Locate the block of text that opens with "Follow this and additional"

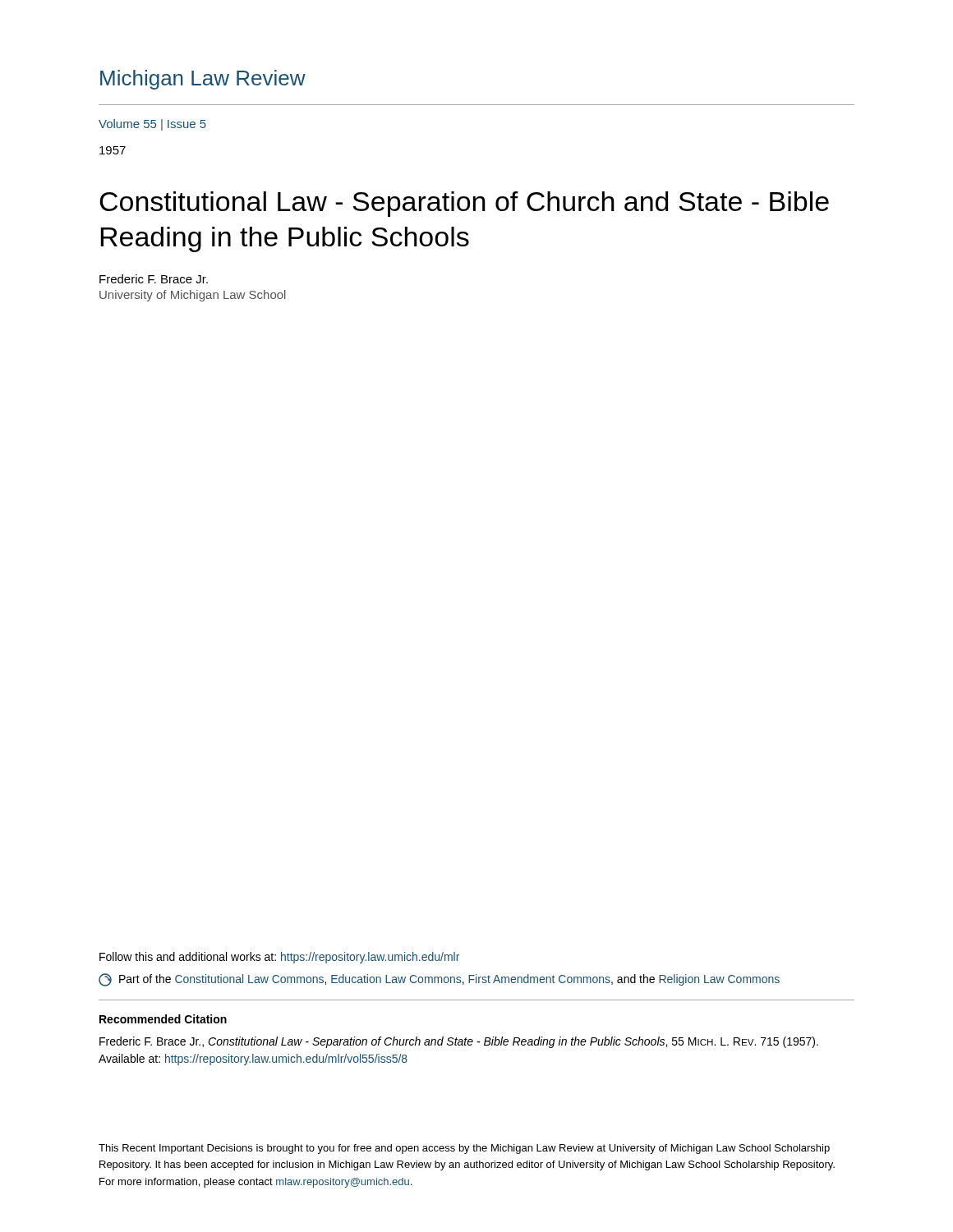pyautogui.click(x=279, y=957)
